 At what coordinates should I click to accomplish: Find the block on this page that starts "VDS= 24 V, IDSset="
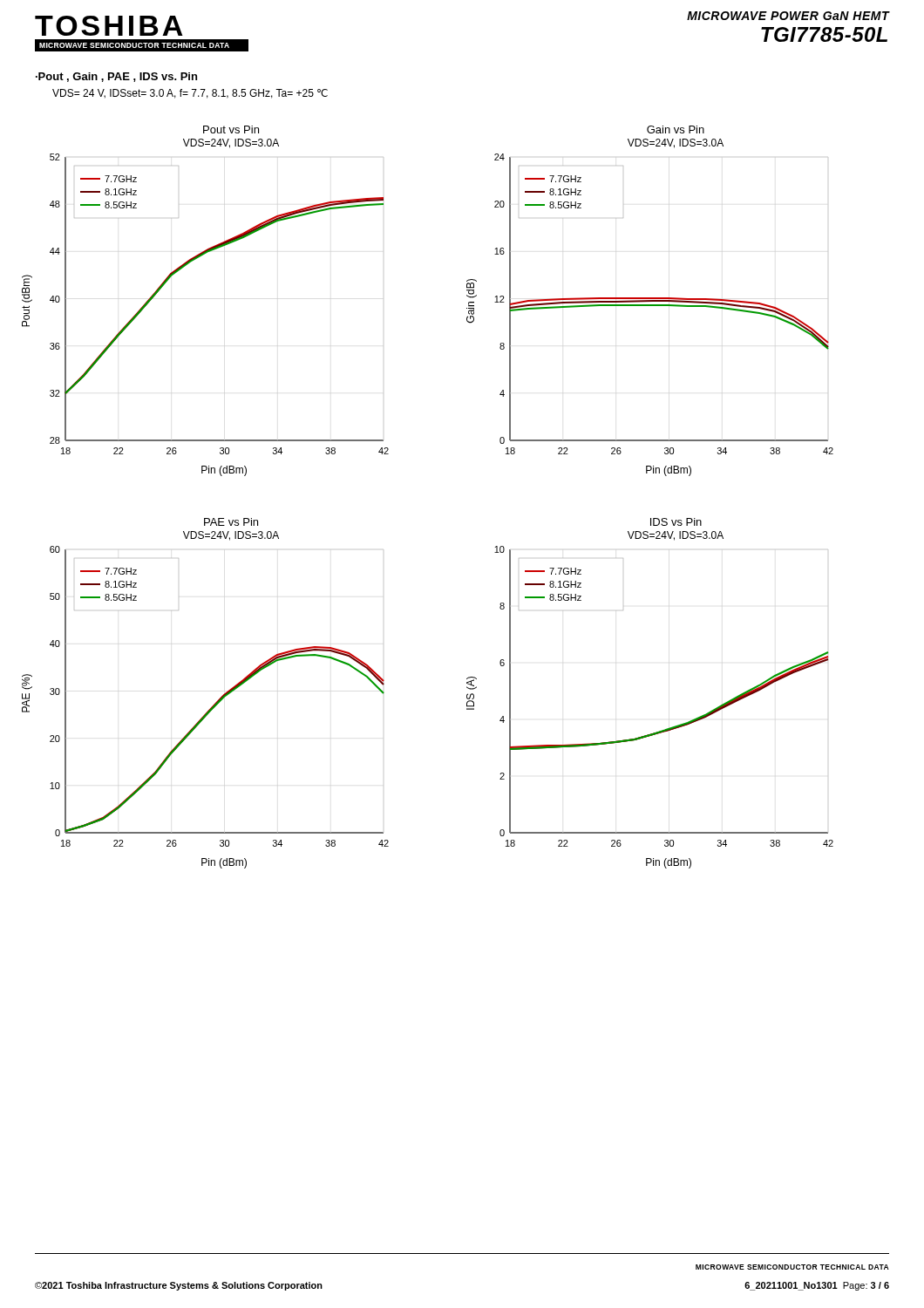[190, 93]
